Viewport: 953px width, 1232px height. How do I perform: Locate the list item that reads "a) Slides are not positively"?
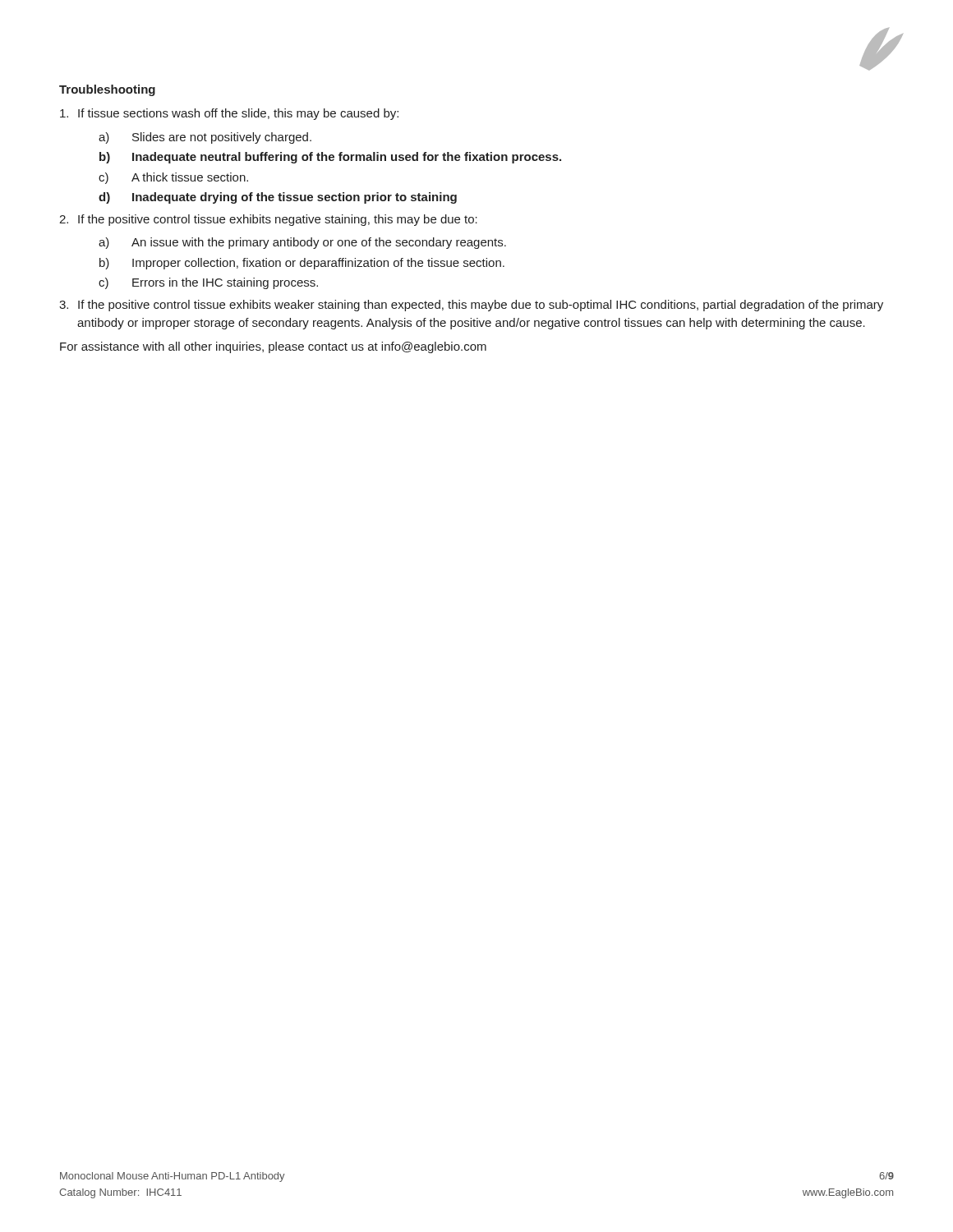point(205,138)
